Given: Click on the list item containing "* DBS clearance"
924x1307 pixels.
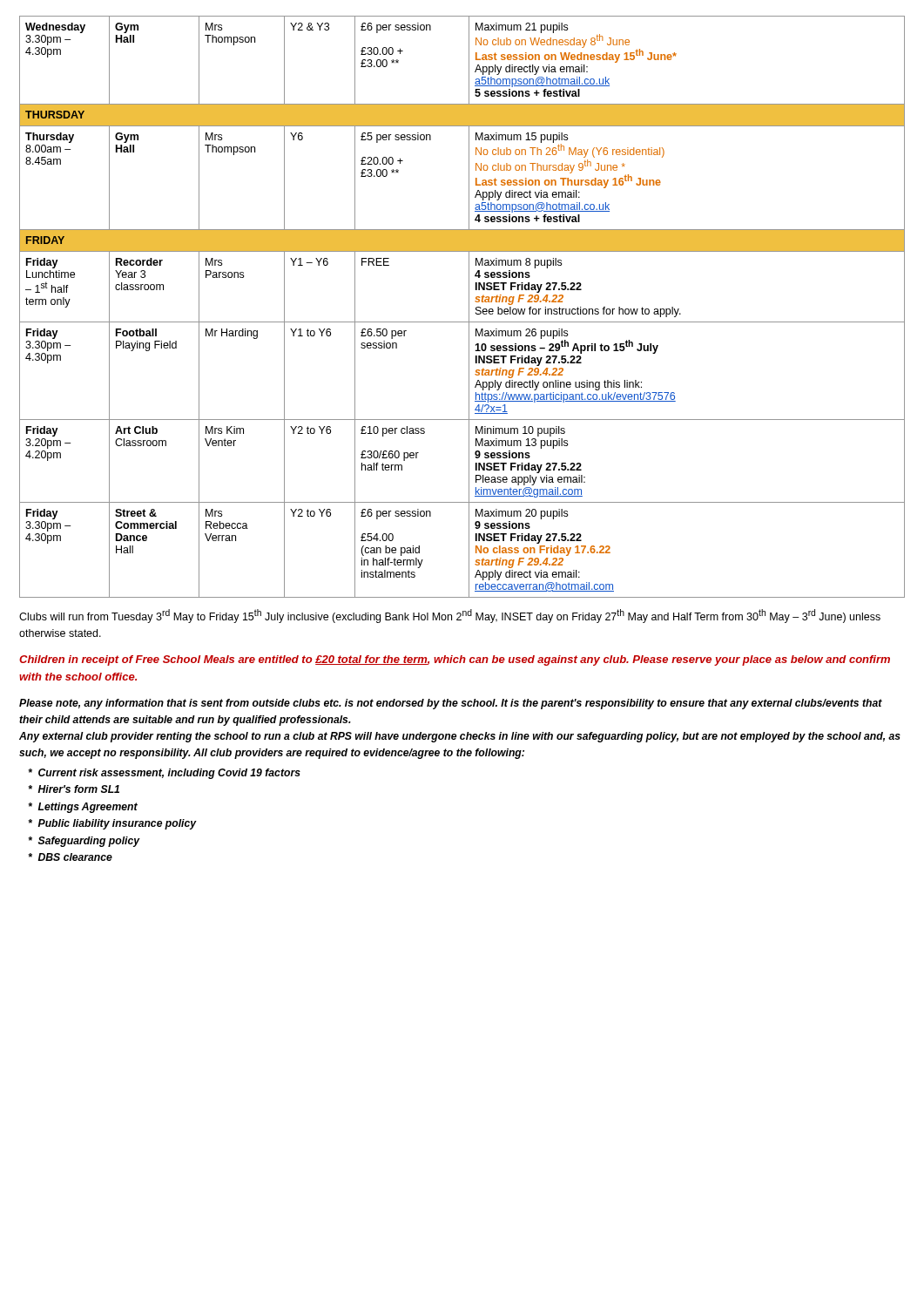Looking at the screenshot, I should (70, 858).
